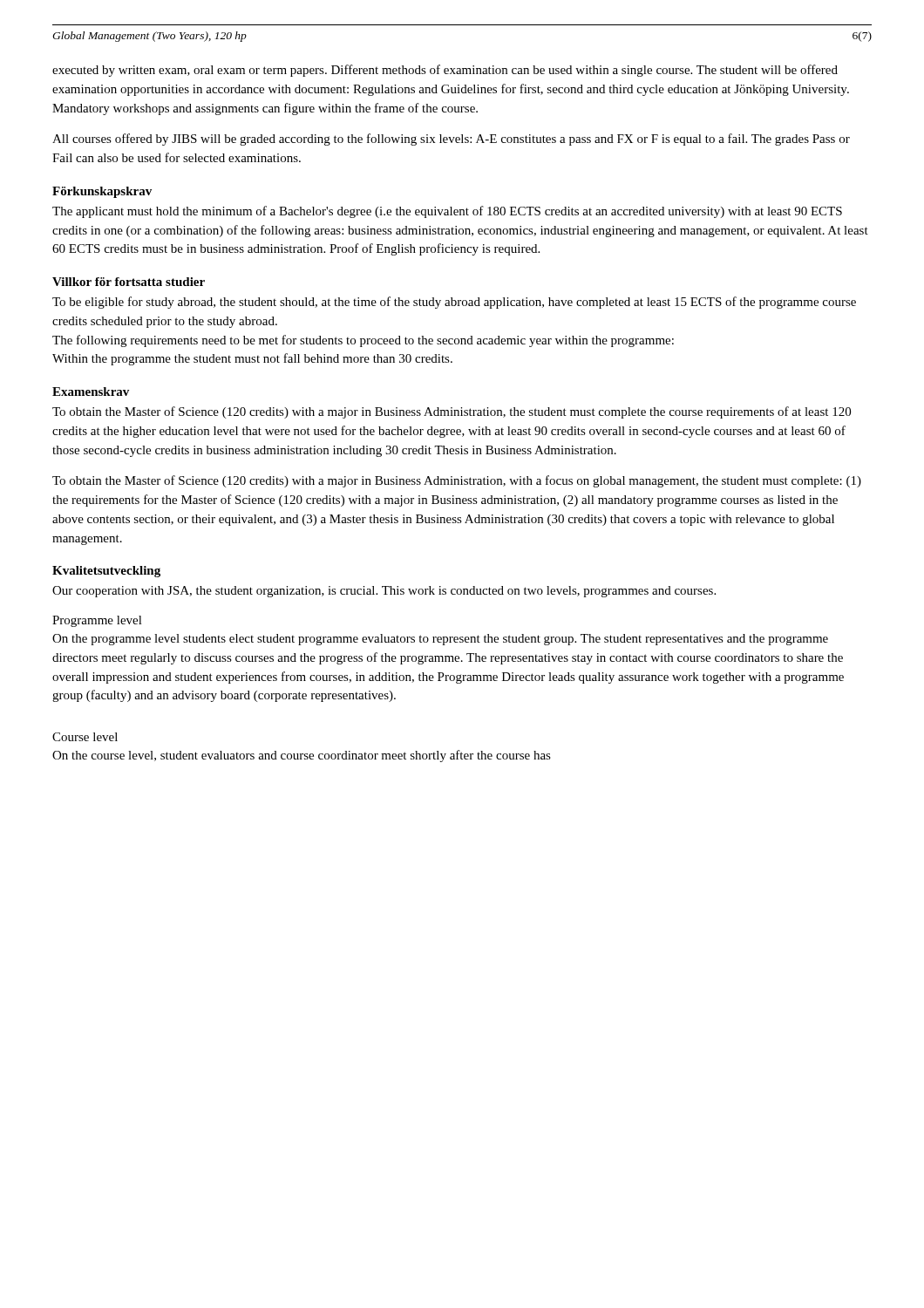The height and width of the screenshot is (1308, 924).
Task: Select the text block that reads "All courses offered by"
Action: [x=451, y=148]
